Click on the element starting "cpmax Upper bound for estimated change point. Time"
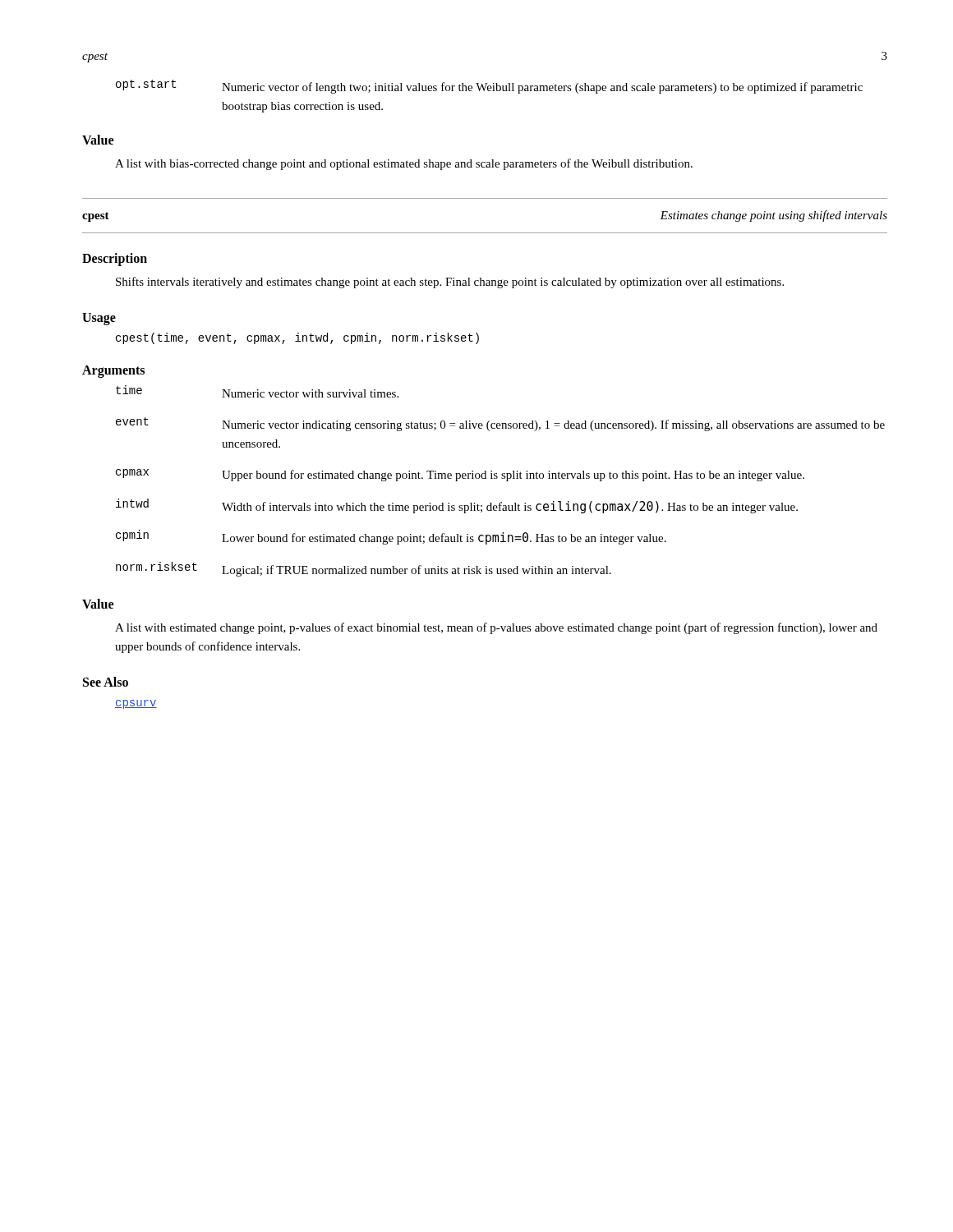 click(460, 475)
